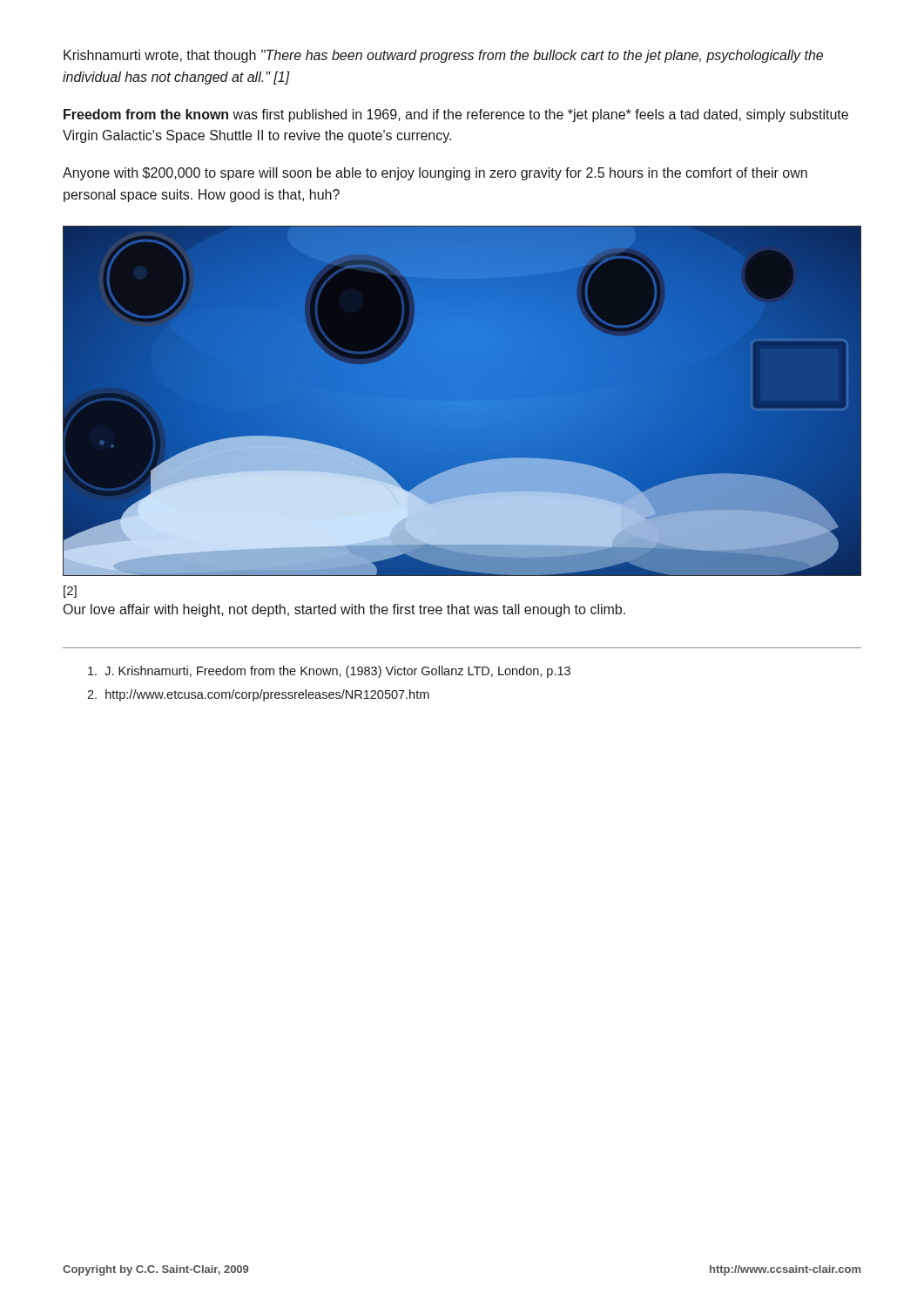
Task: Find the block on this page that starts "Freedom from the known was first published"
Action: (x=456, y=125)
